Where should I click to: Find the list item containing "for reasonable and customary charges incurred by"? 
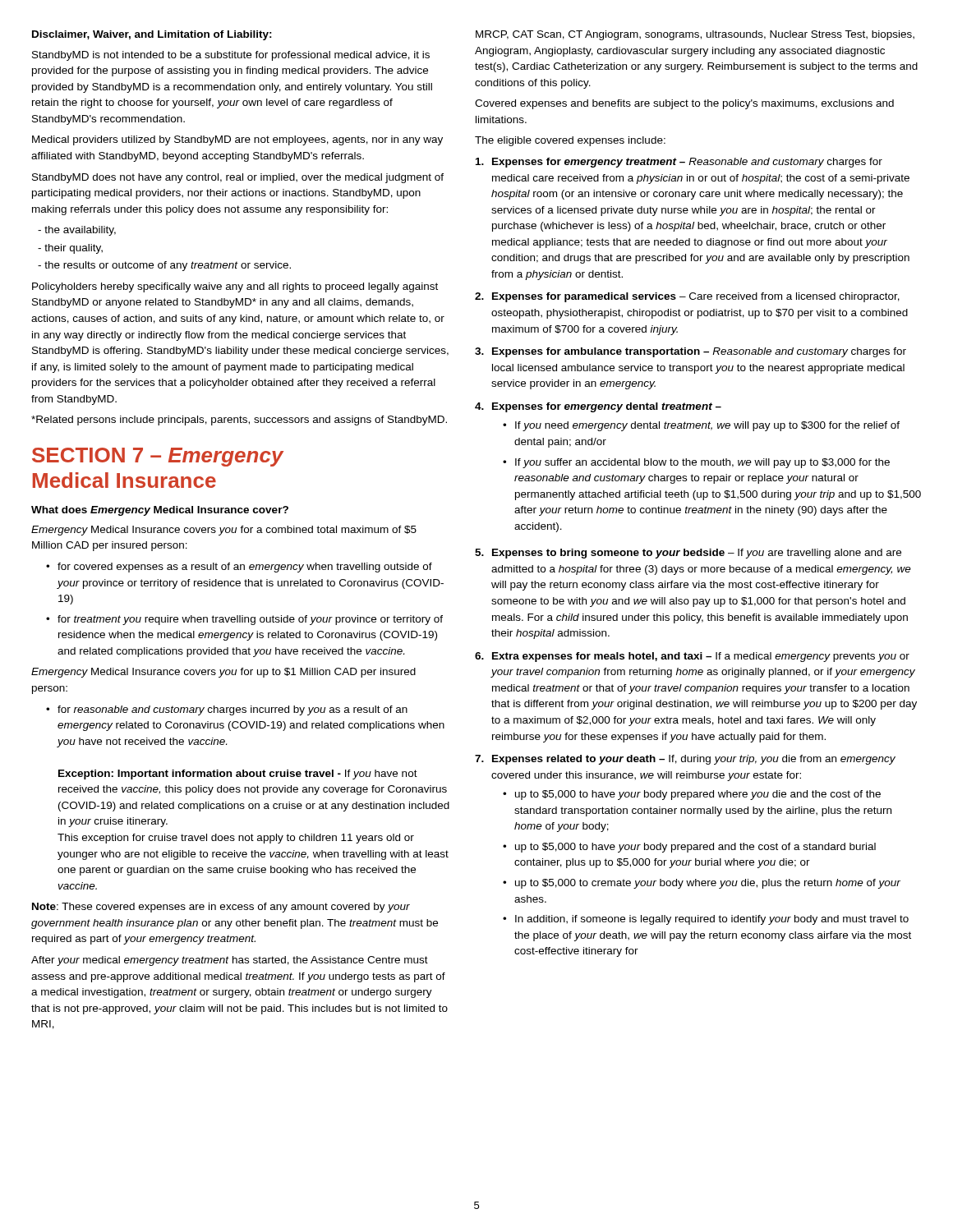pyautogui.click(x=254, y=797)
